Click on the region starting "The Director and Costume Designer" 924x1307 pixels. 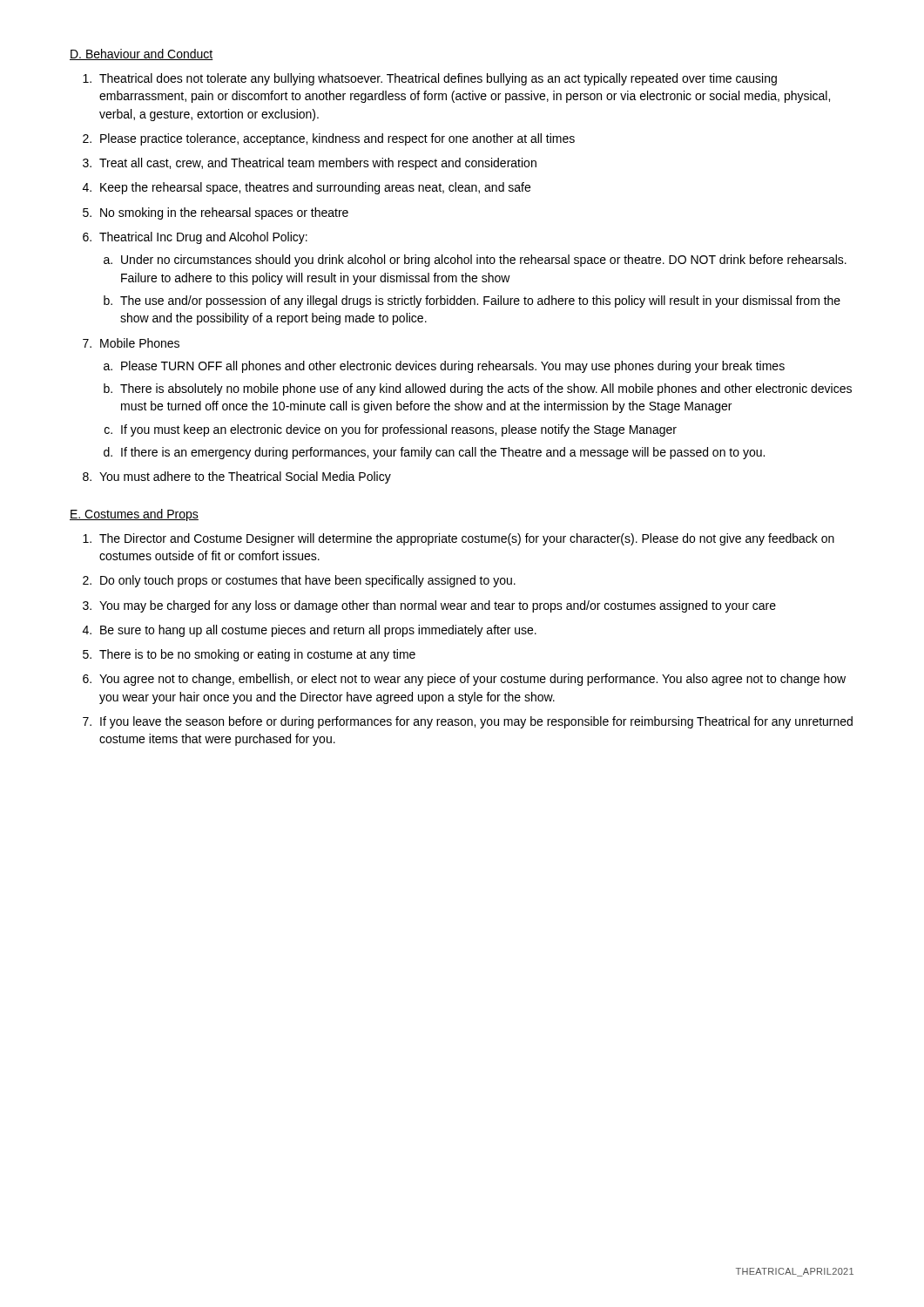tap(467, 547)
